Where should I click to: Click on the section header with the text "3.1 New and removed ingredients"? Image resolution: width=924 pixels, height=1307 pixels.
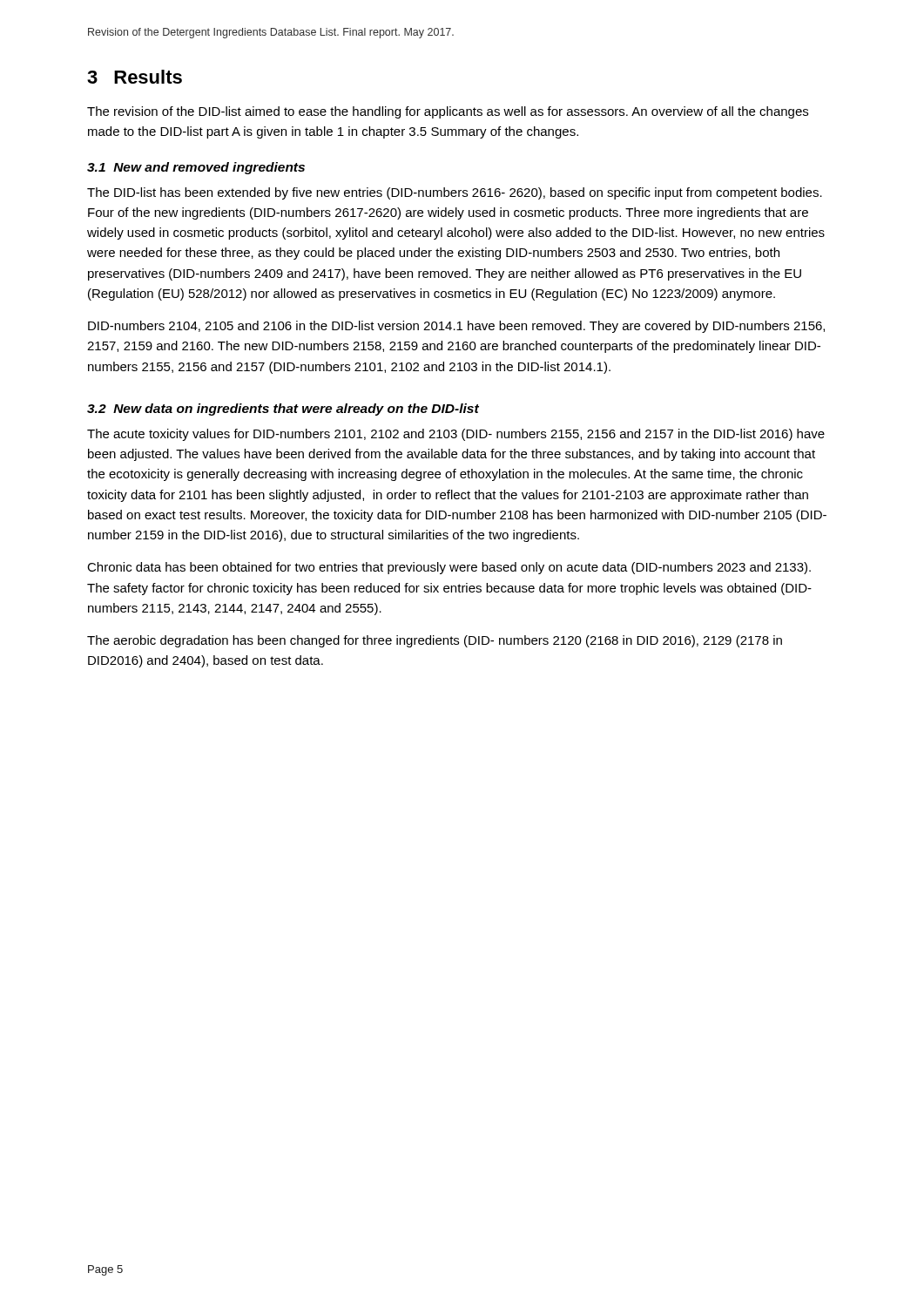(x=196, y=166)
